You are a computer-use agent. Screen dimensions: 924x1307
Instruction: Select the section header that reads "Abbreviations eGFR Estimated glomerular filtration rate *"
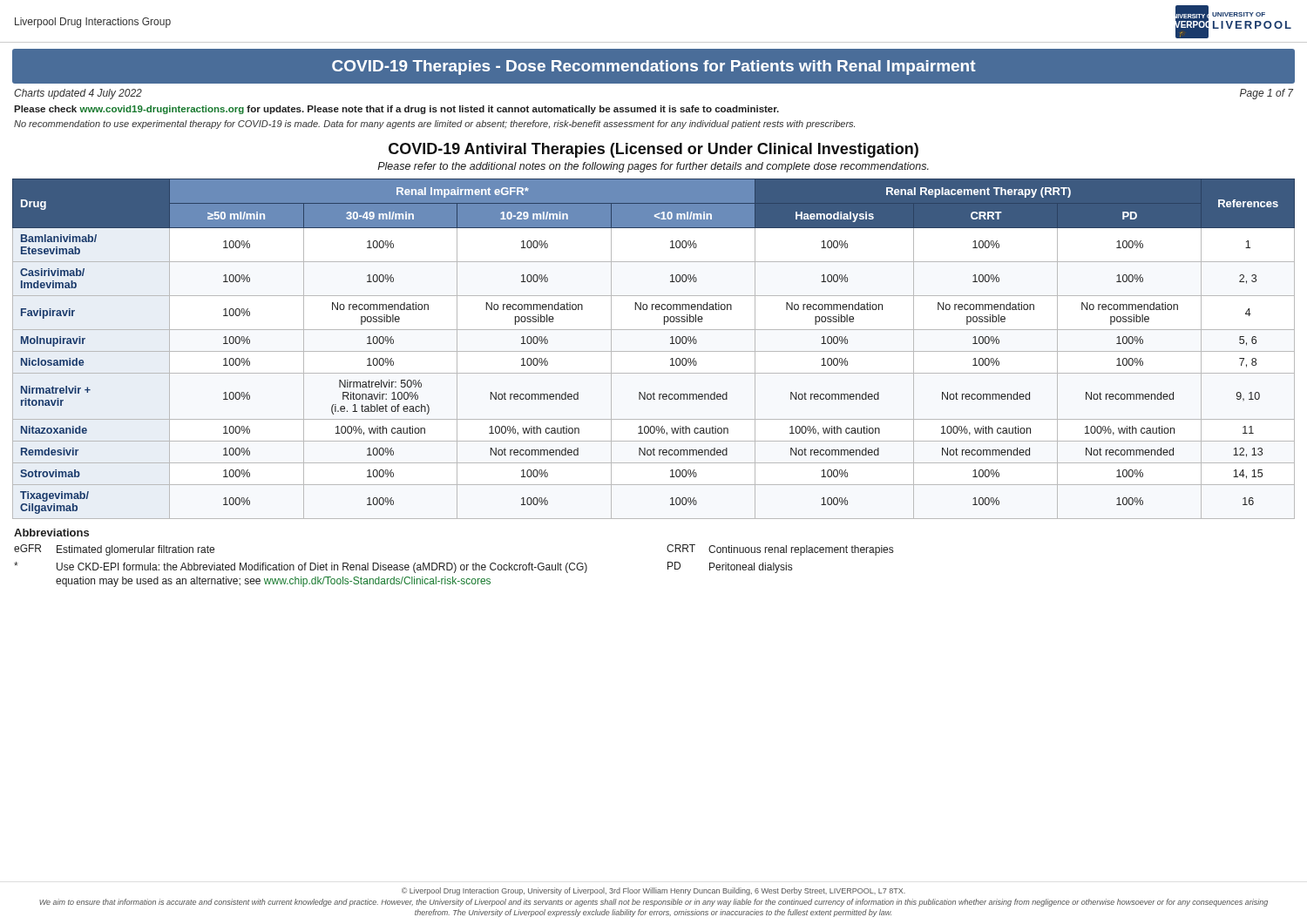point(51,533)
